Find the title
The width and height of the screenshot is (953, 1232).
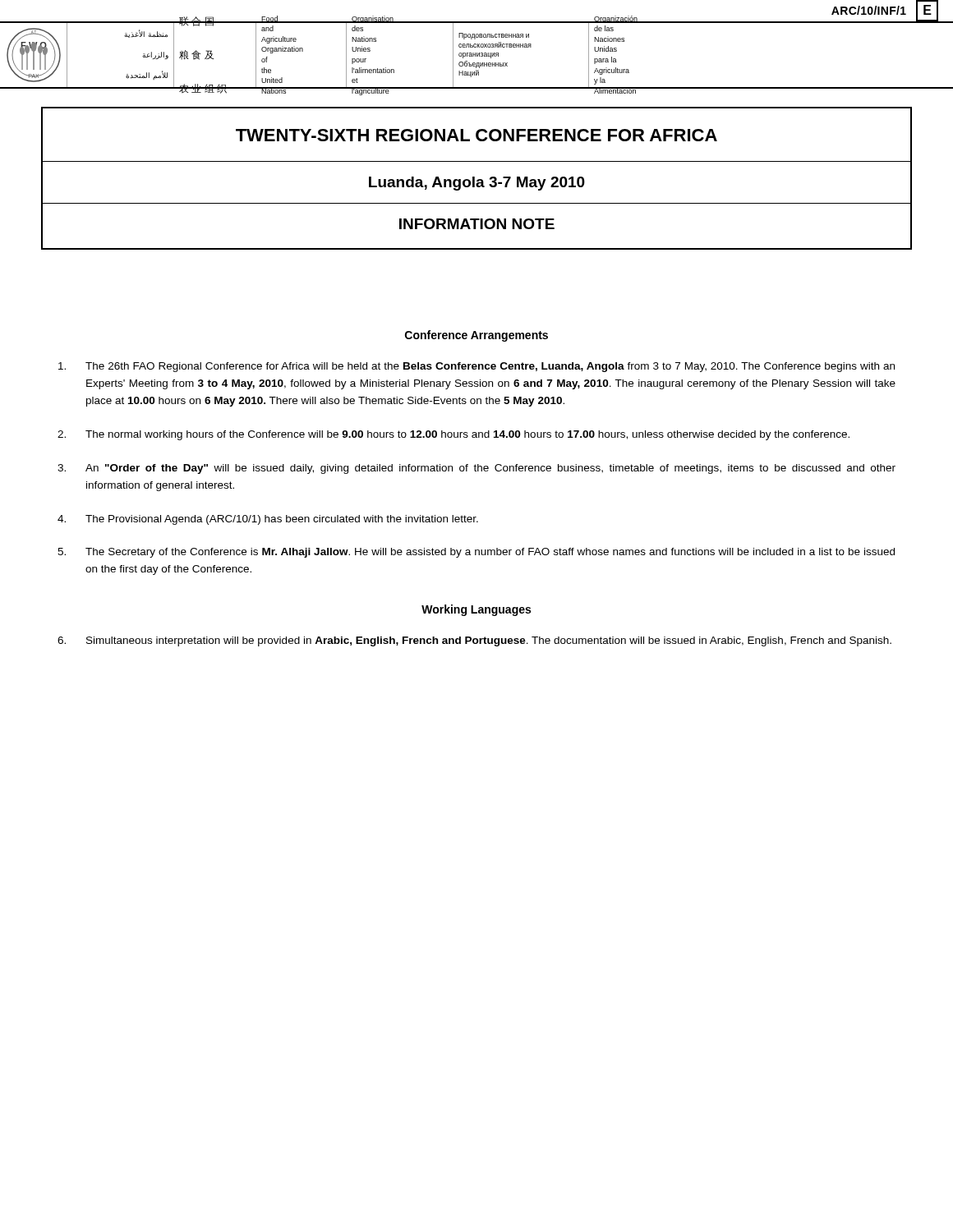tap(476, 135)
